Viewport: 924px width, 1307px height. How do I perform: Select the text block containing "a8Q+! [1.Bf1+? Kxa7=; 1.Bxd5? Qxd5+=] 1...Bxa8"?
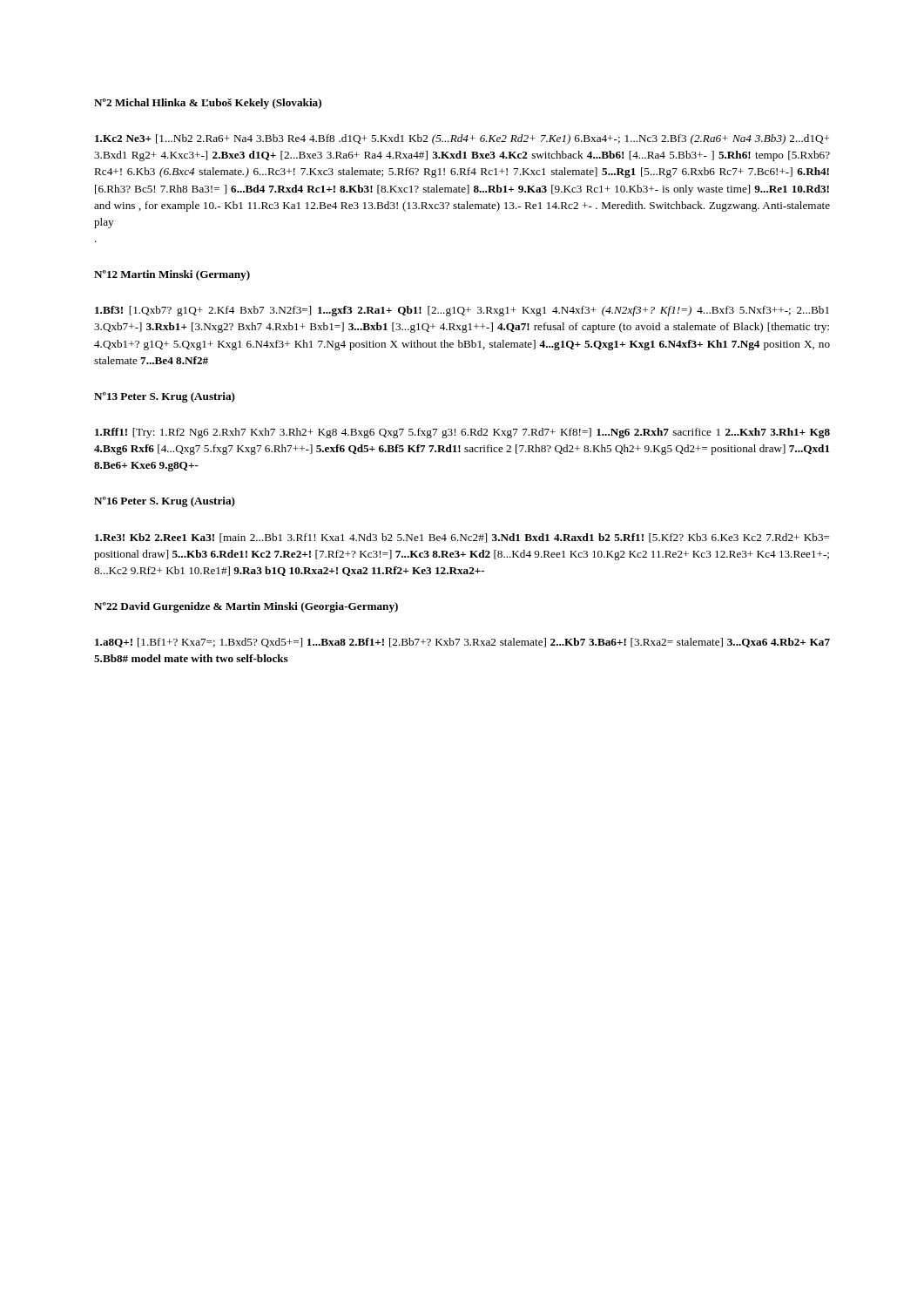(462, 650)
